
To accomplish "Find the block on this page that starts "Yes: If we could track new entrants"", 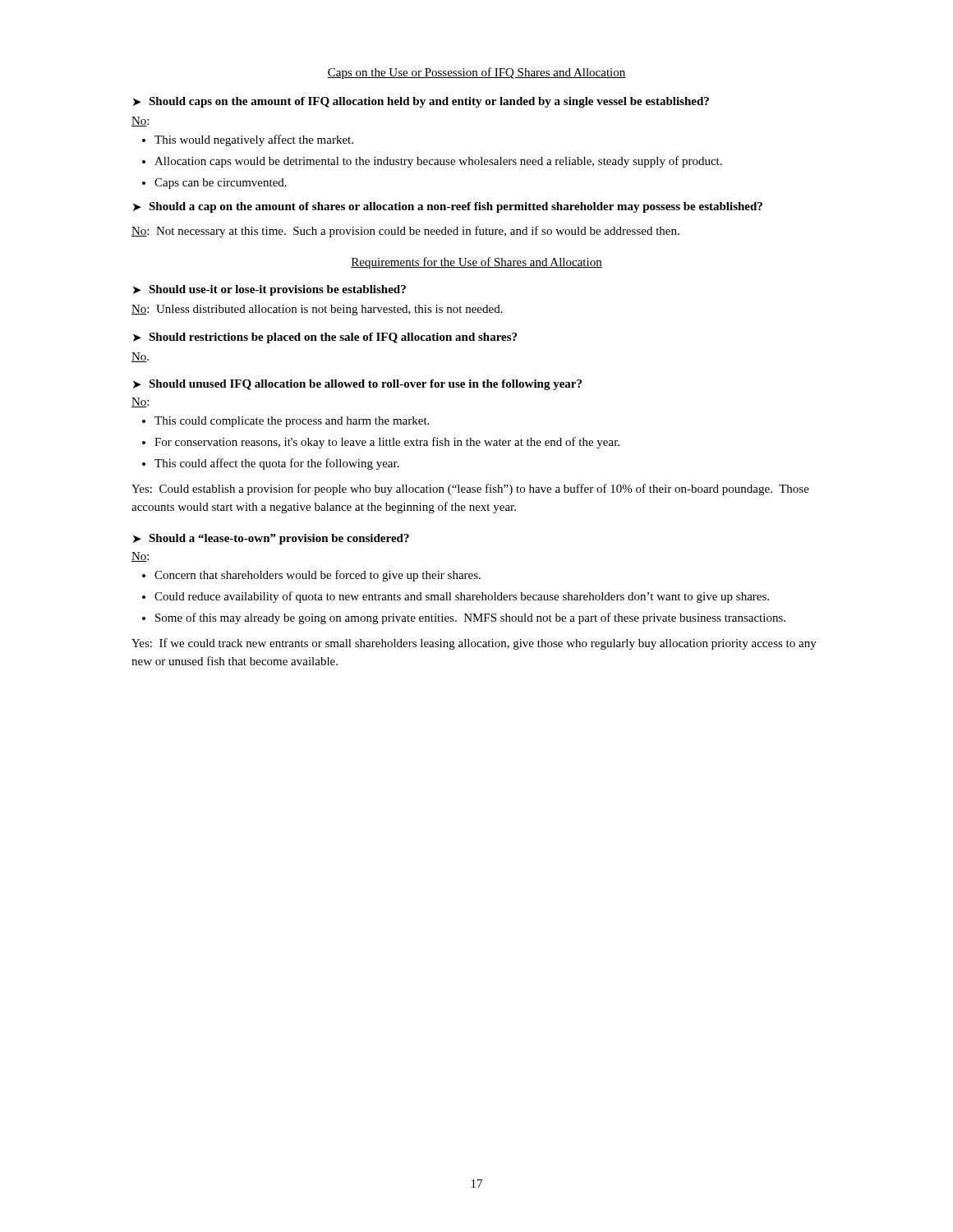I will pos(474,652).
